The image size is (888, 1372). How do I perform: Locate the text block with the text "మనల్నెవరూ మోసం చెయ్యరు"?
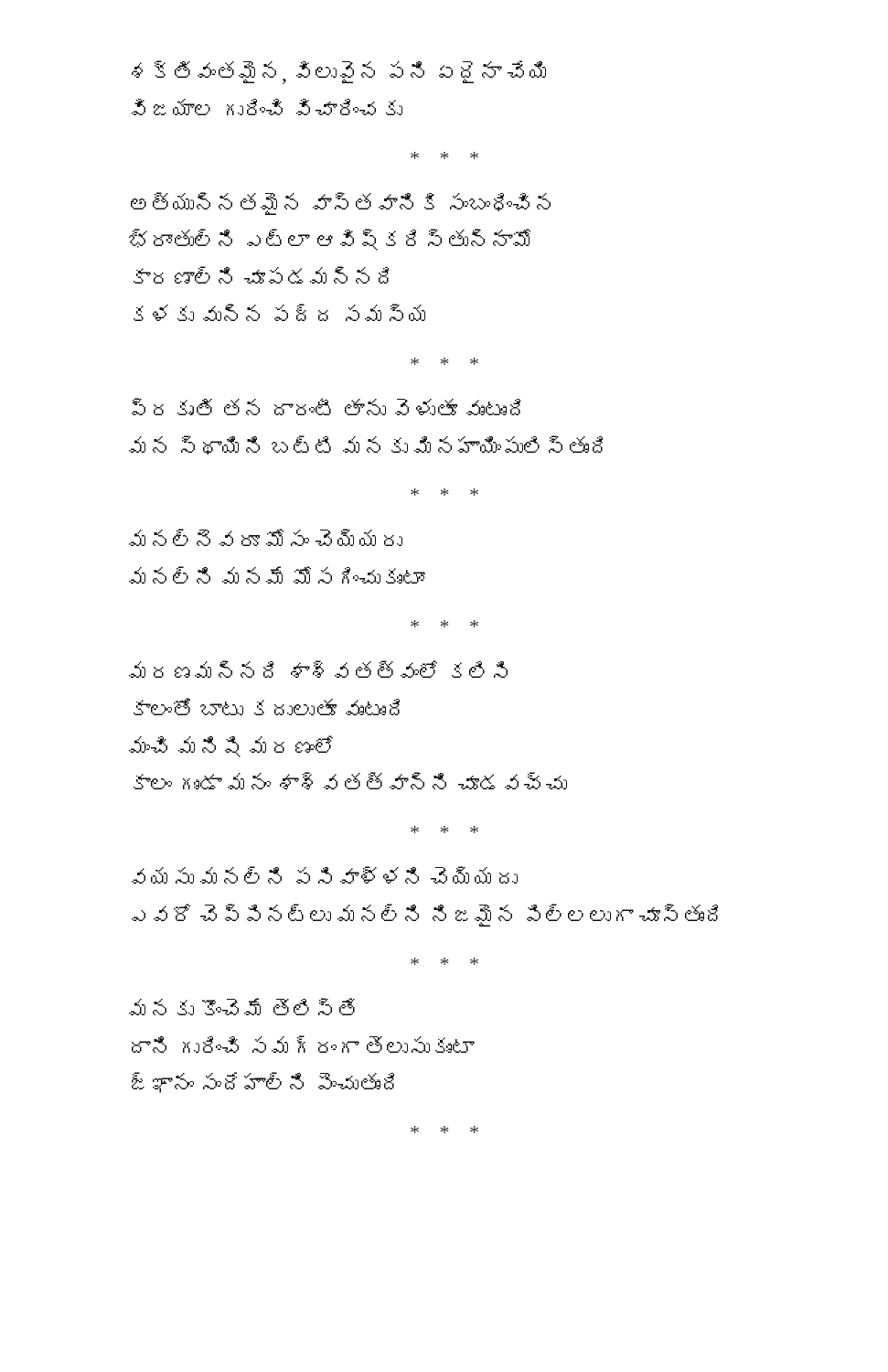click(x=266, y=537)
